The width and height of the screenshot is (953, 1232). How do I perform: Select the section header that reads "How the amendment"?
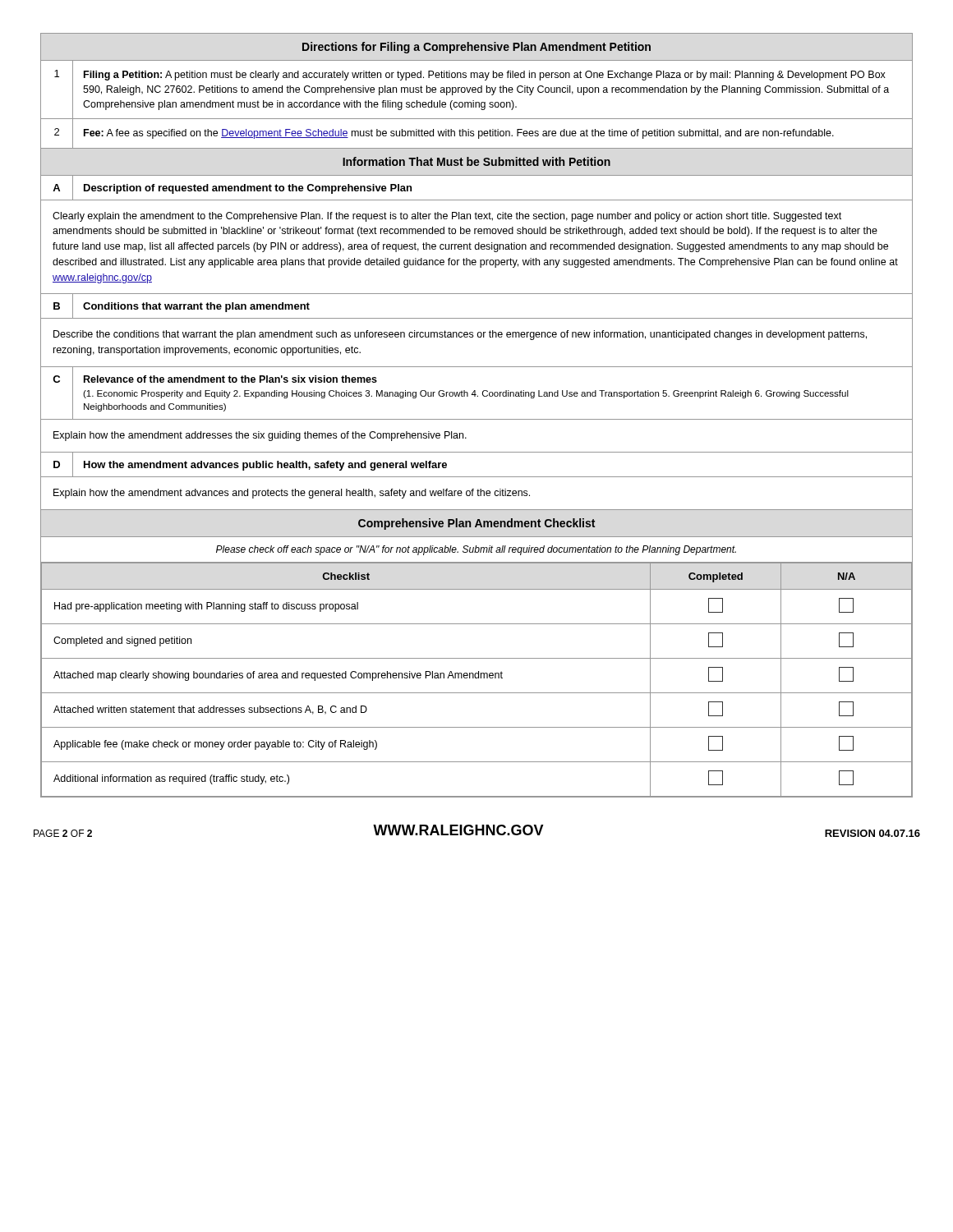(x=265, y=465)
